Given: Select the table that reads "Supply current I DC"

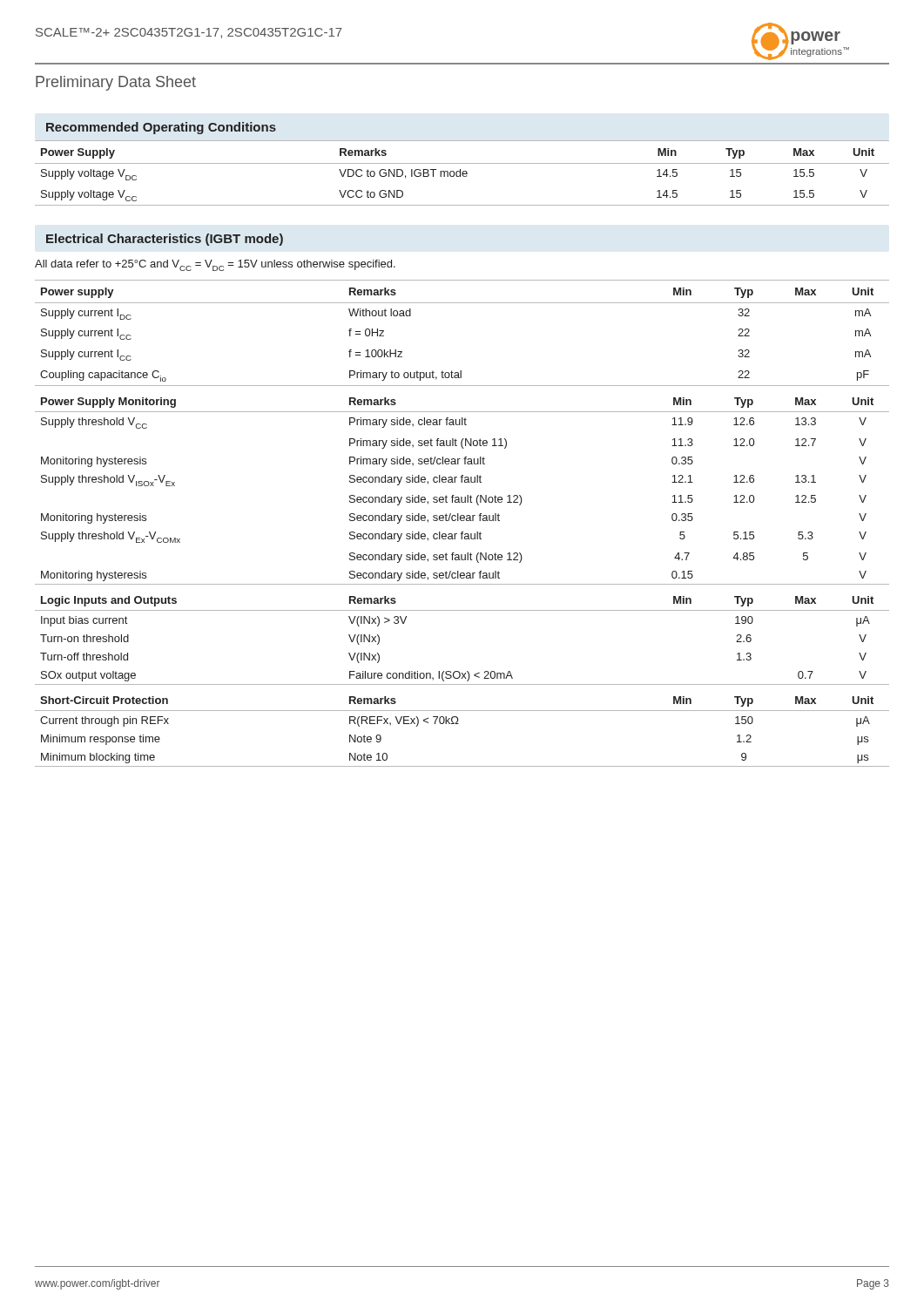Looking at the screenshot, I should [x=462, y=523].
